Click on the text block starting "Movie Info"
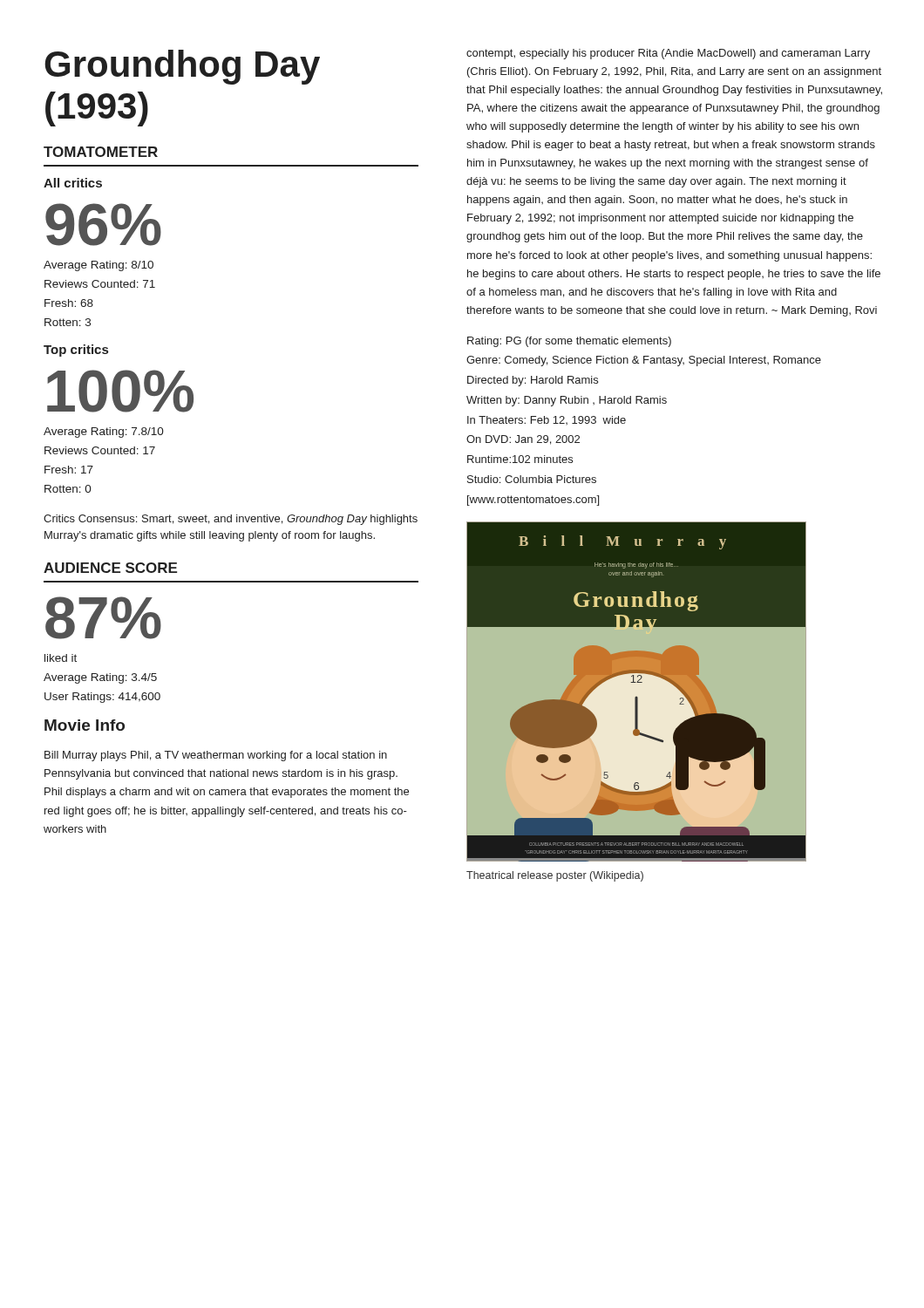Viewport: 924px width, 1308px height. click(x=85, y=725)
